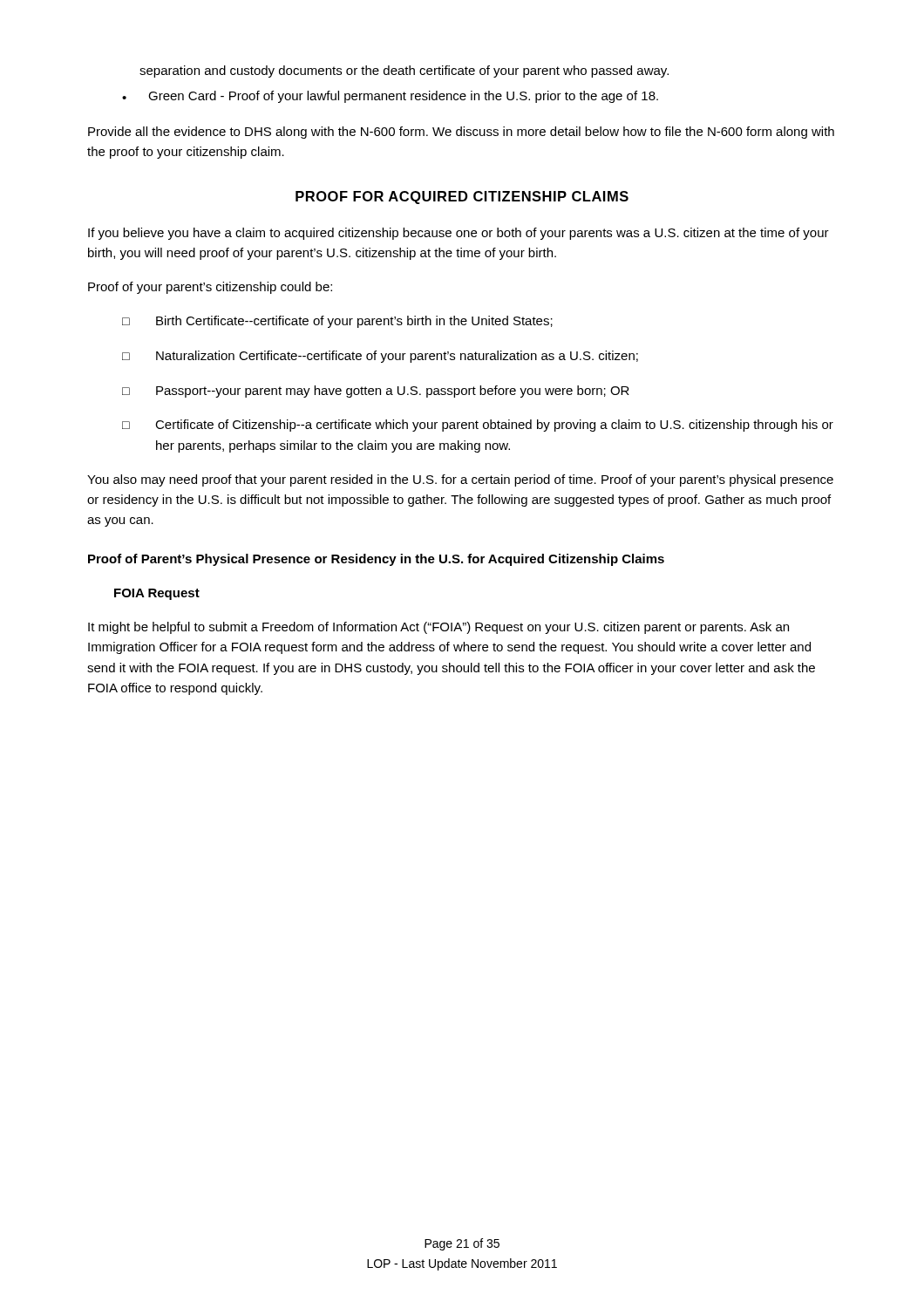924x1308 pixels.
Task: Click on the region starting "FOIA Request"
Action: [x=156, y=593]
